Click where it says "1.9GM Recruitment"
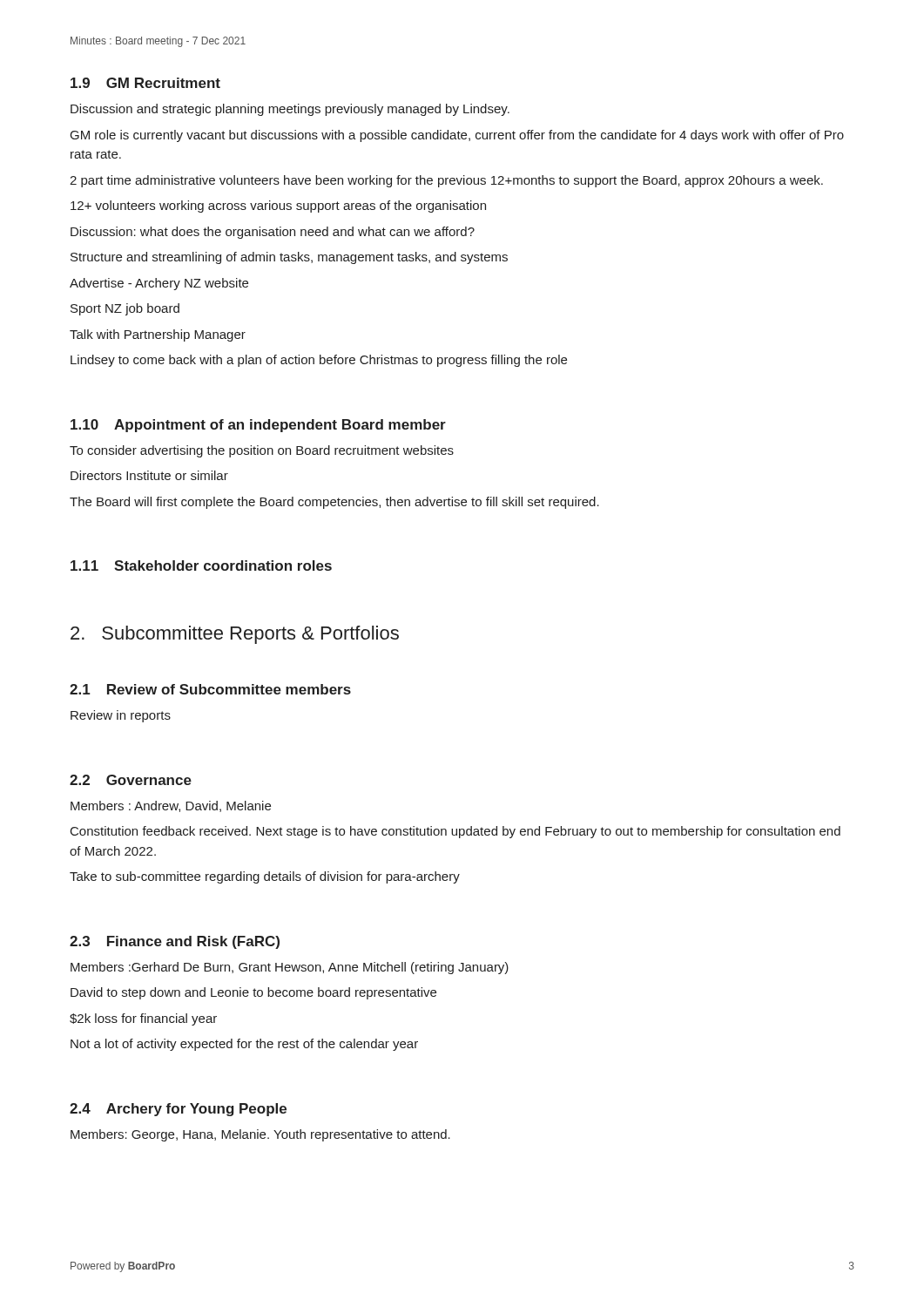 pyautogui.click(x=145, y=84)
